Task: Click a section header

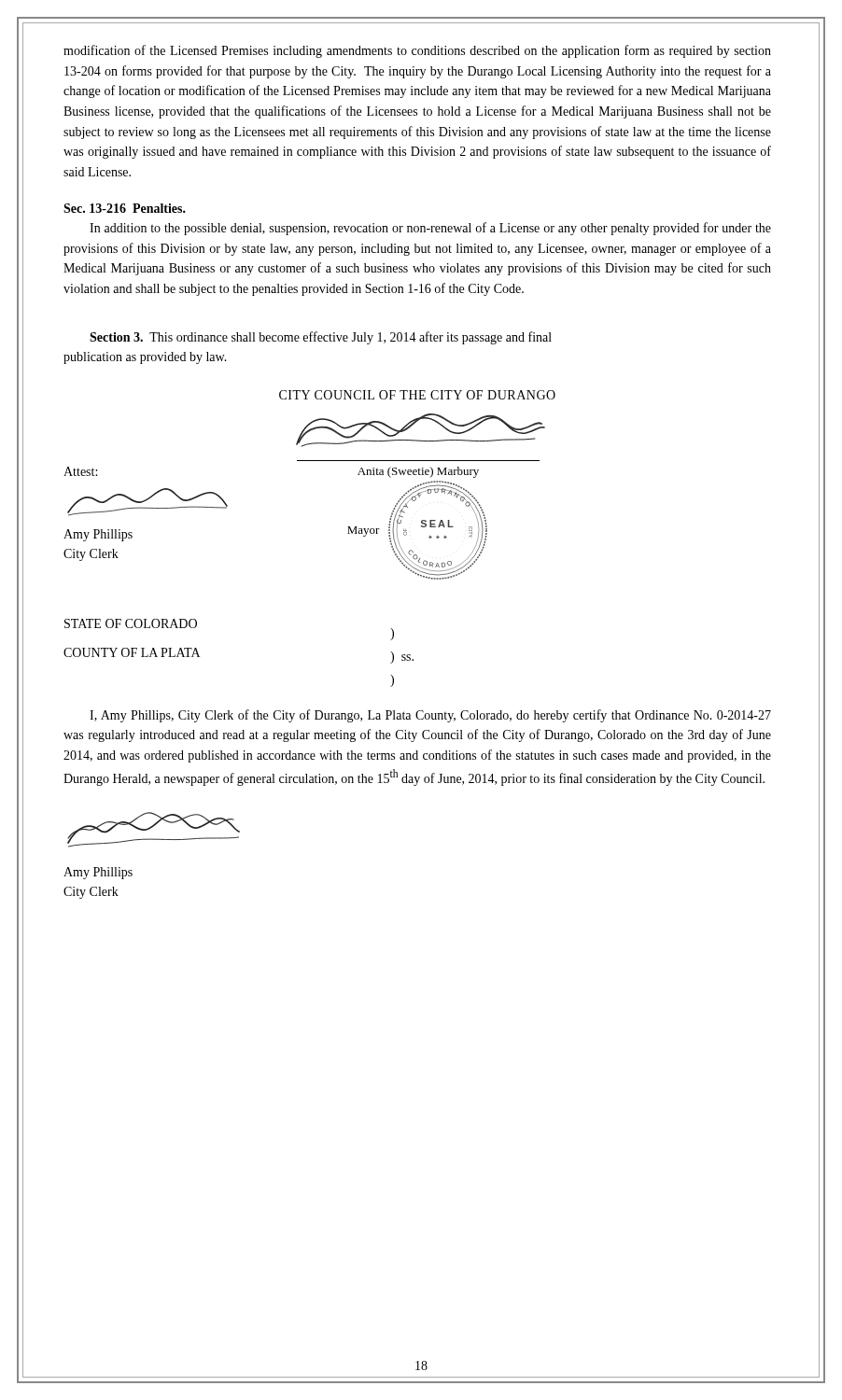Action: 125,208
